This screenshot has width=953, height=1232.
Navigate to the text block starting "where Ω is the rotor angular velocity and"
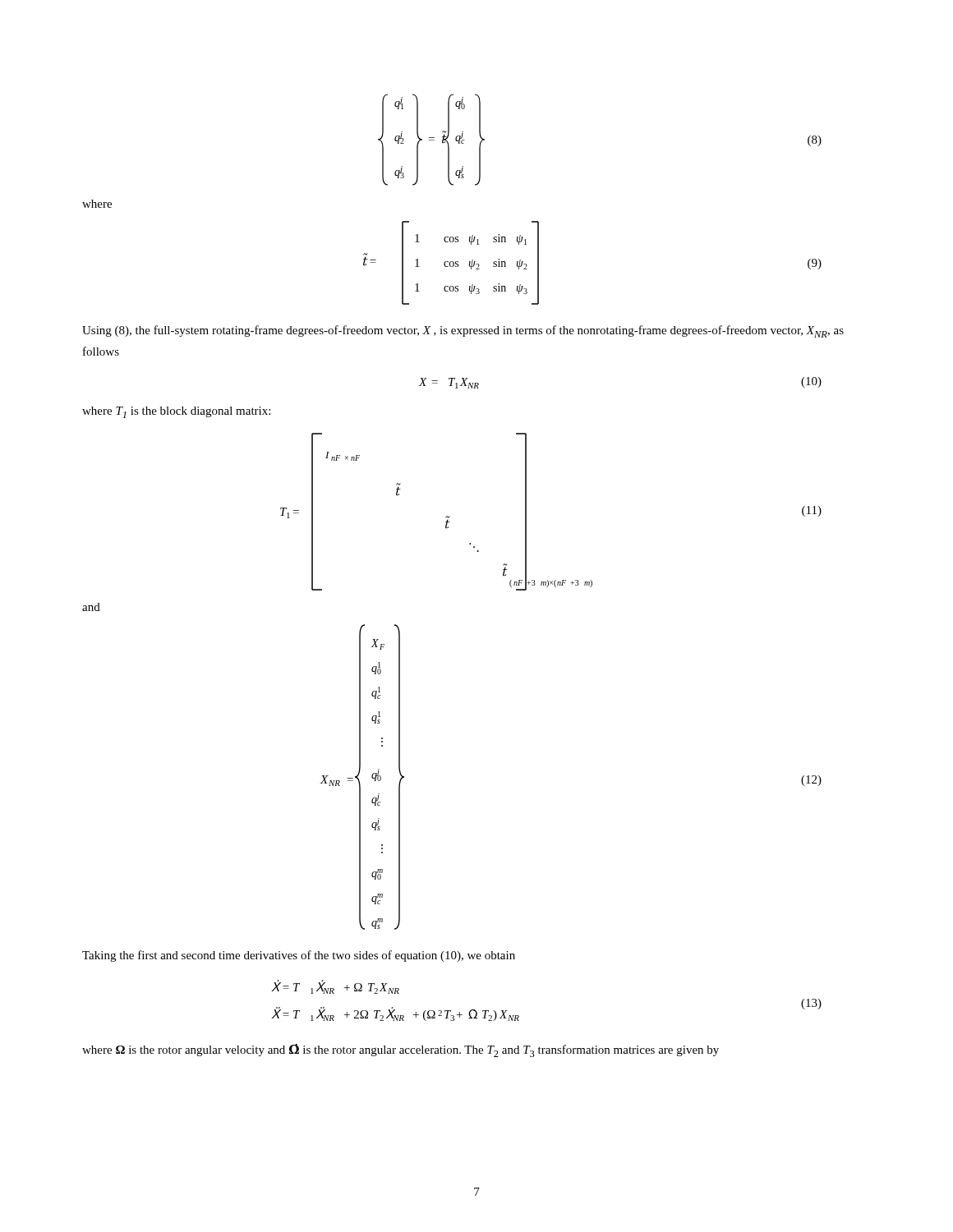pyautogui.click(x=401, y=1051)
